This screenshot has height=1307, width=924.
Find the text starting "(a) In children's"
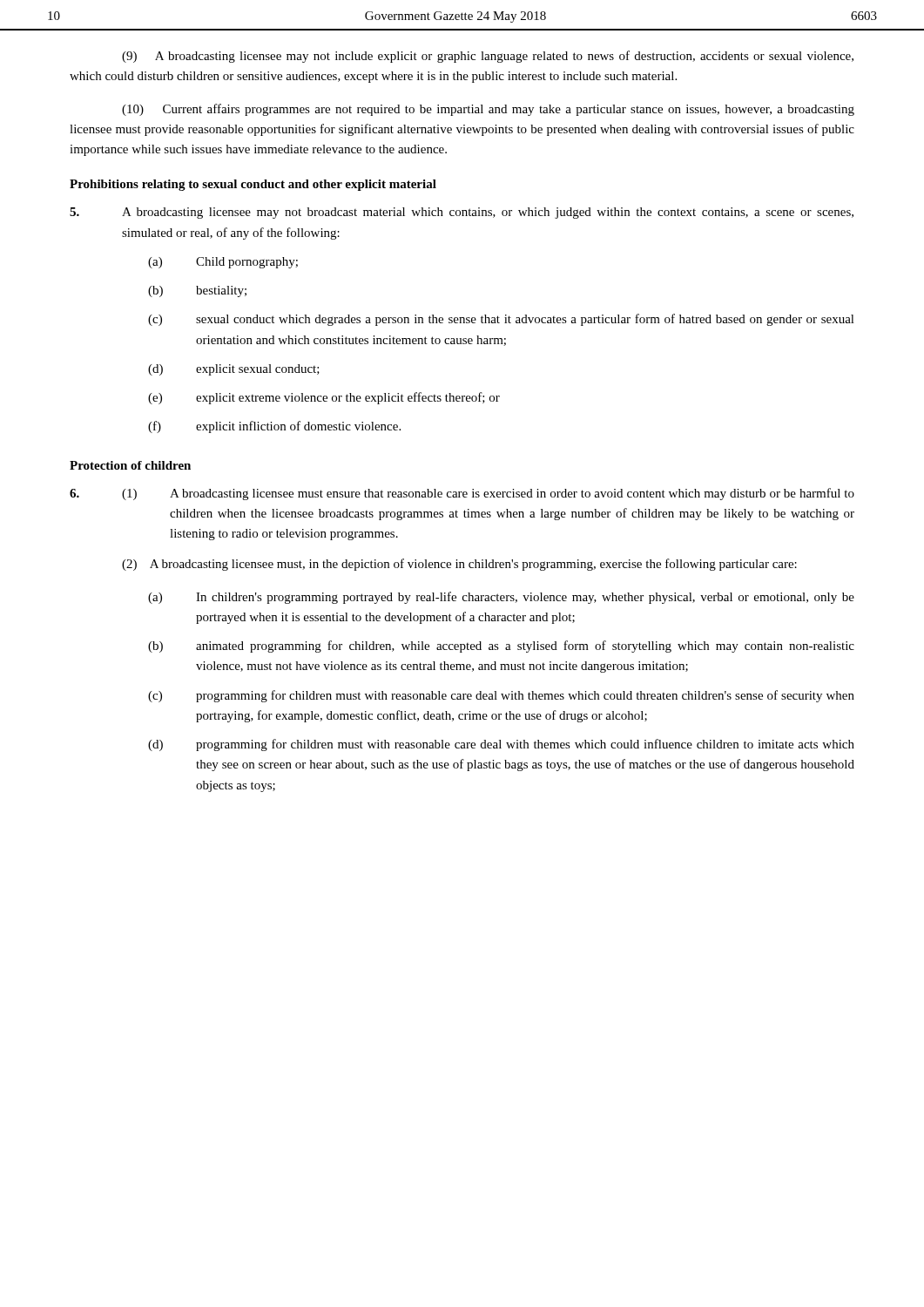coord(462,607)
